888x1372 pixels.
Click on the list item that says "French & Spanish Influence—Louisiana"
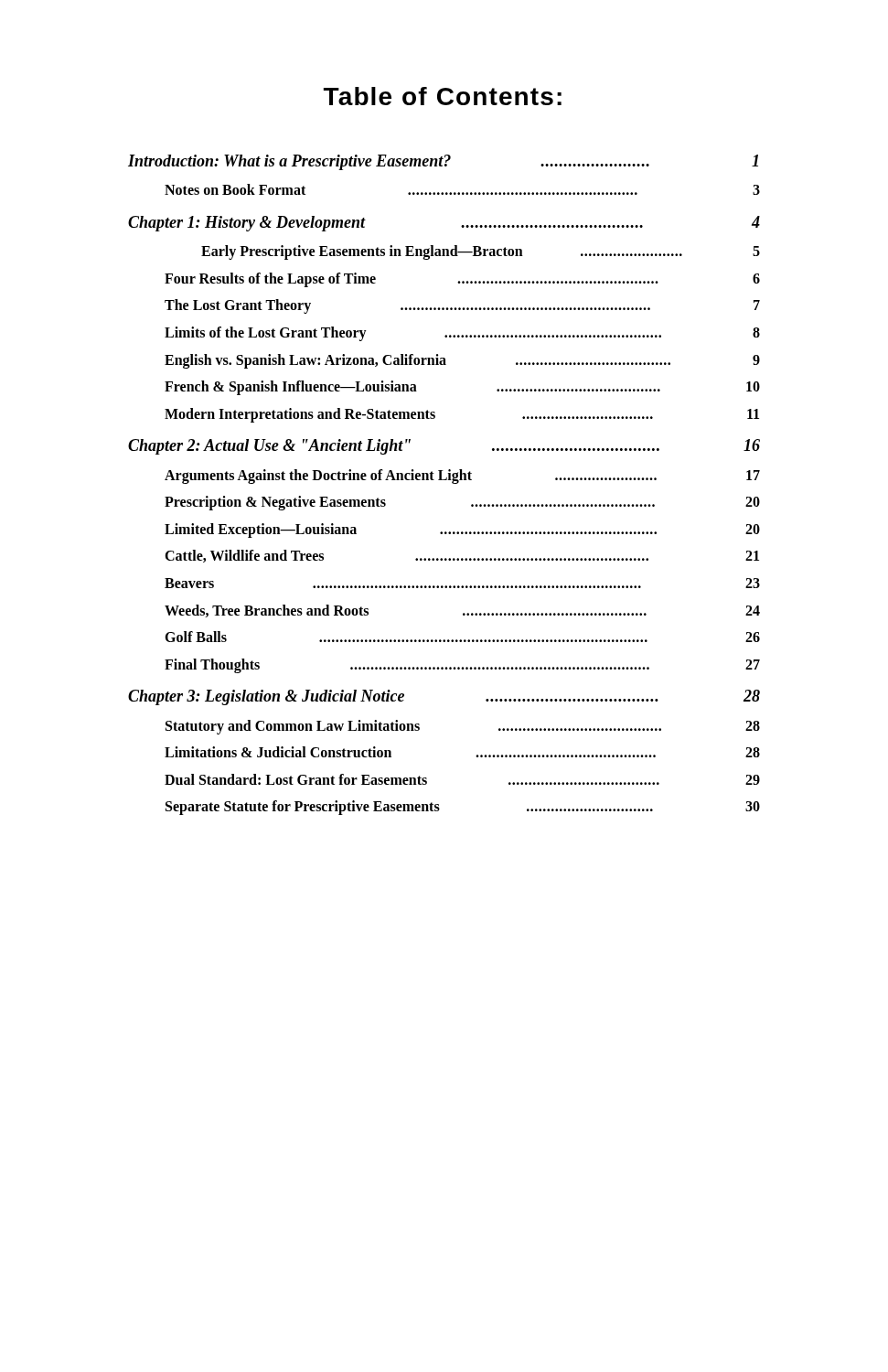[x=285, y=387]
